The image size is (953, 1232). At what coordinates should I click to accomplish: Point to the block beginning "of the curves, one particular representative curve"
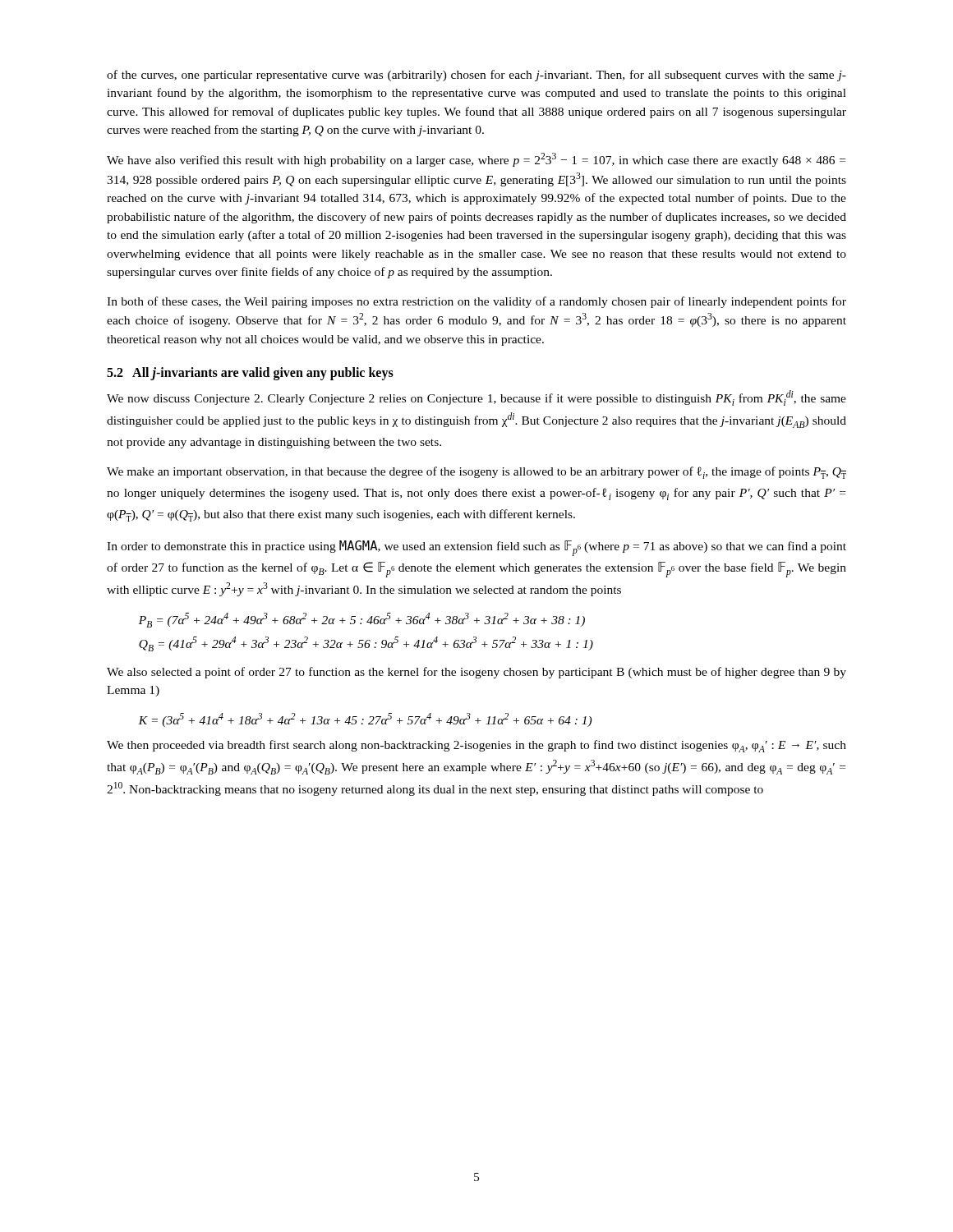coord(476,103)
